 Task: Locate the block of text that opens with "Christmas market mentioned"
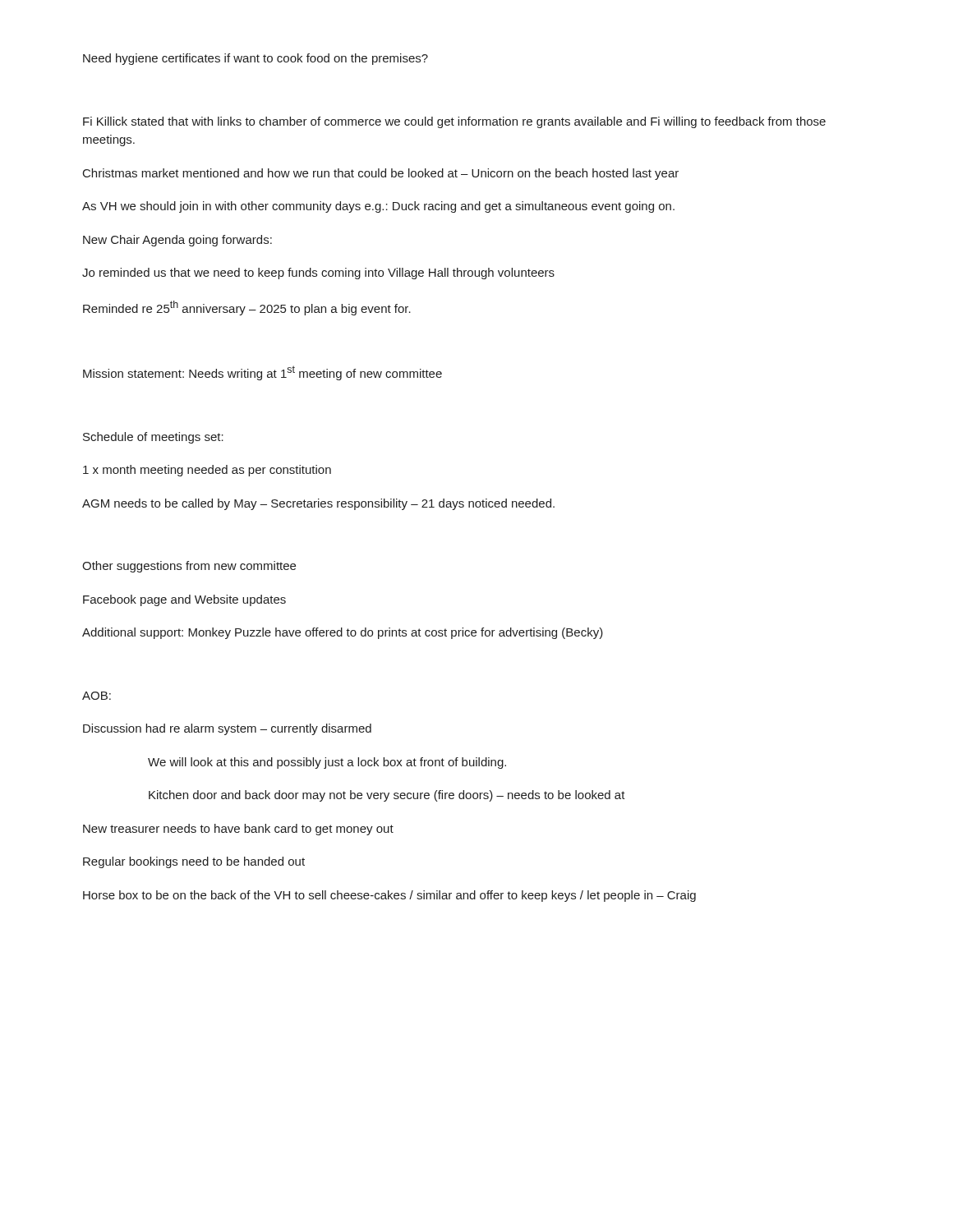(380, 172)
